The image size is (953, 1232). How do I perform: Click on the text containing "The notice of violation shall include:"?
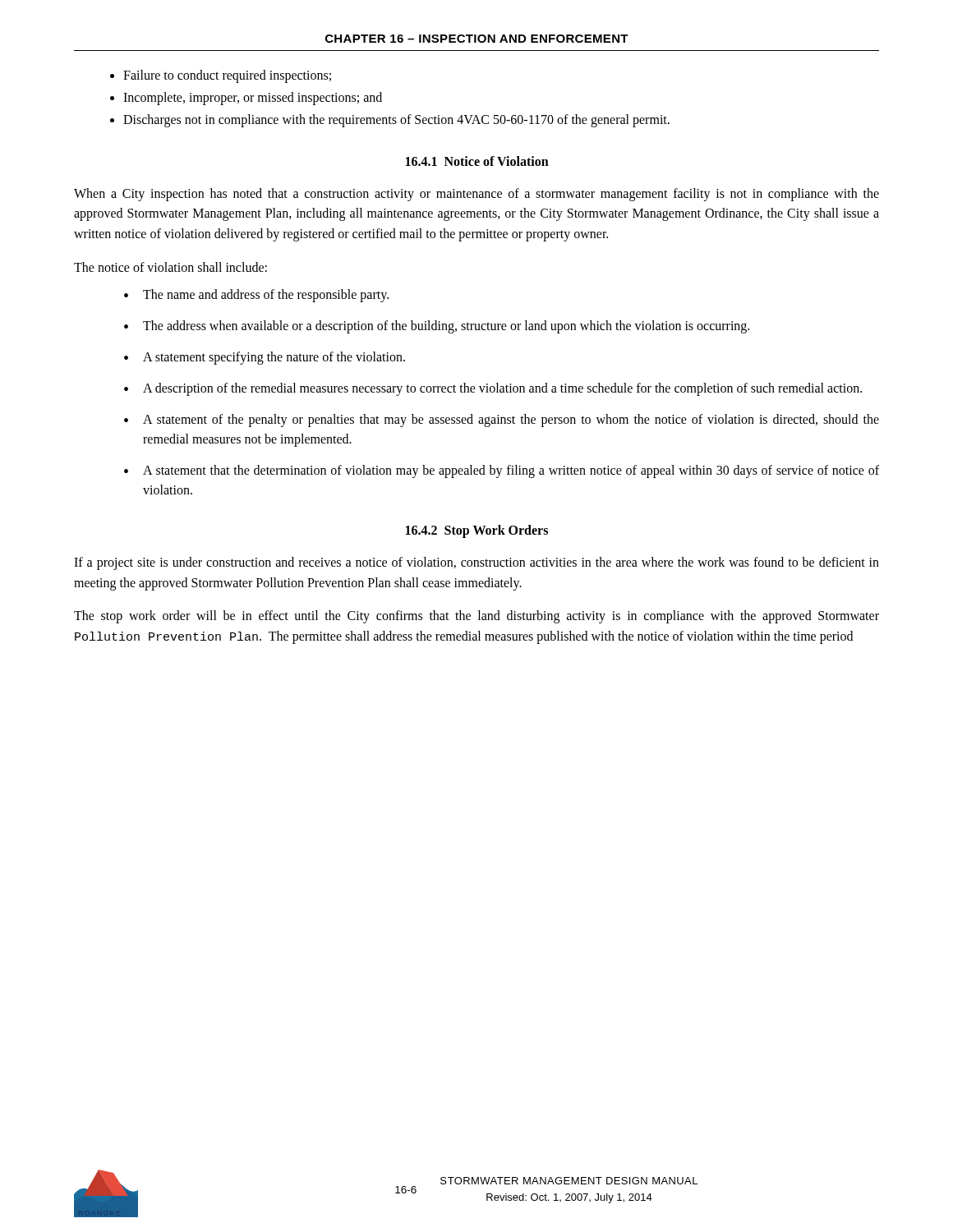click(171, 267)
